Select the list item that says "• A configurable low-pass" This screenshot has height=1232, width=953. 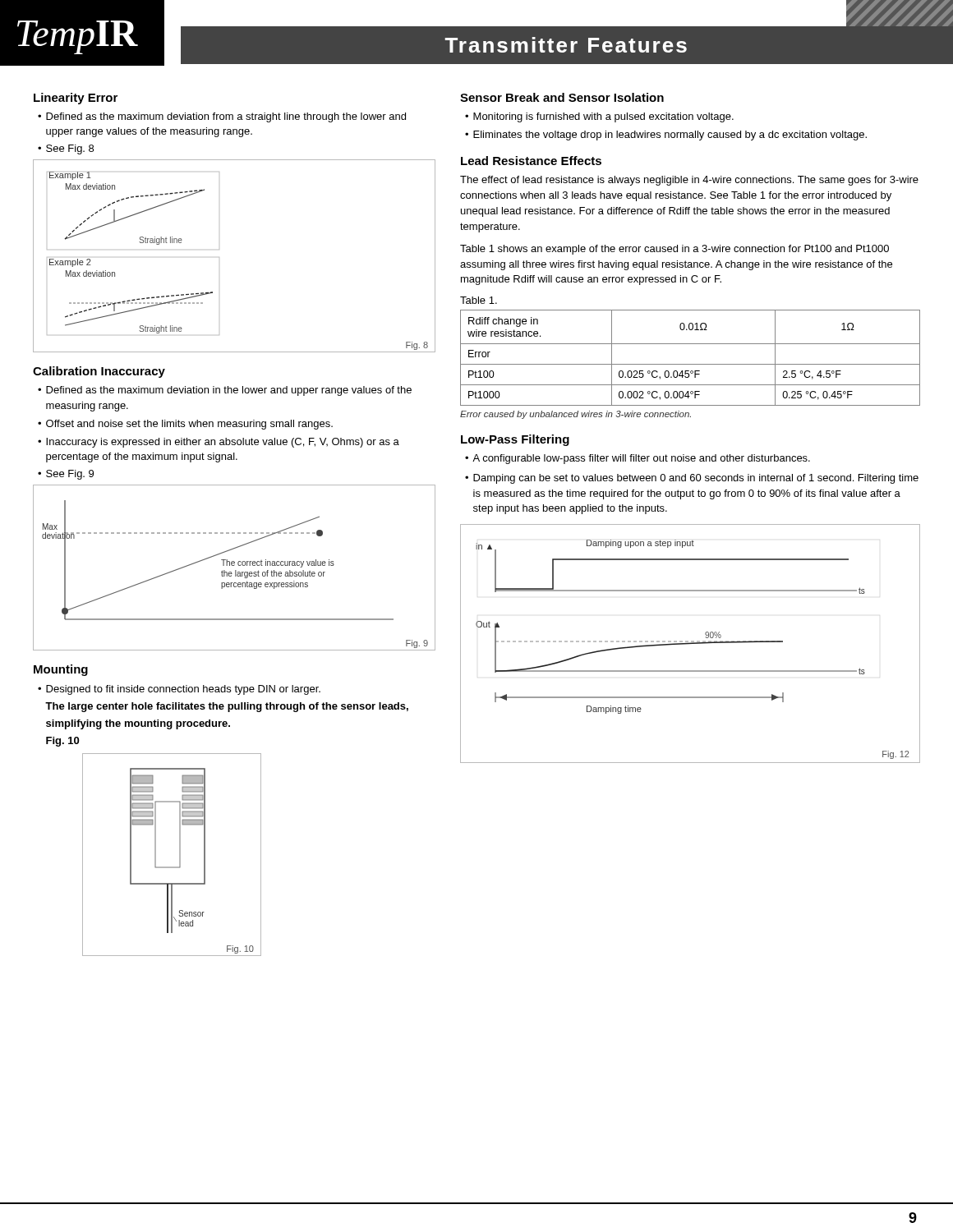coord(638,459)
